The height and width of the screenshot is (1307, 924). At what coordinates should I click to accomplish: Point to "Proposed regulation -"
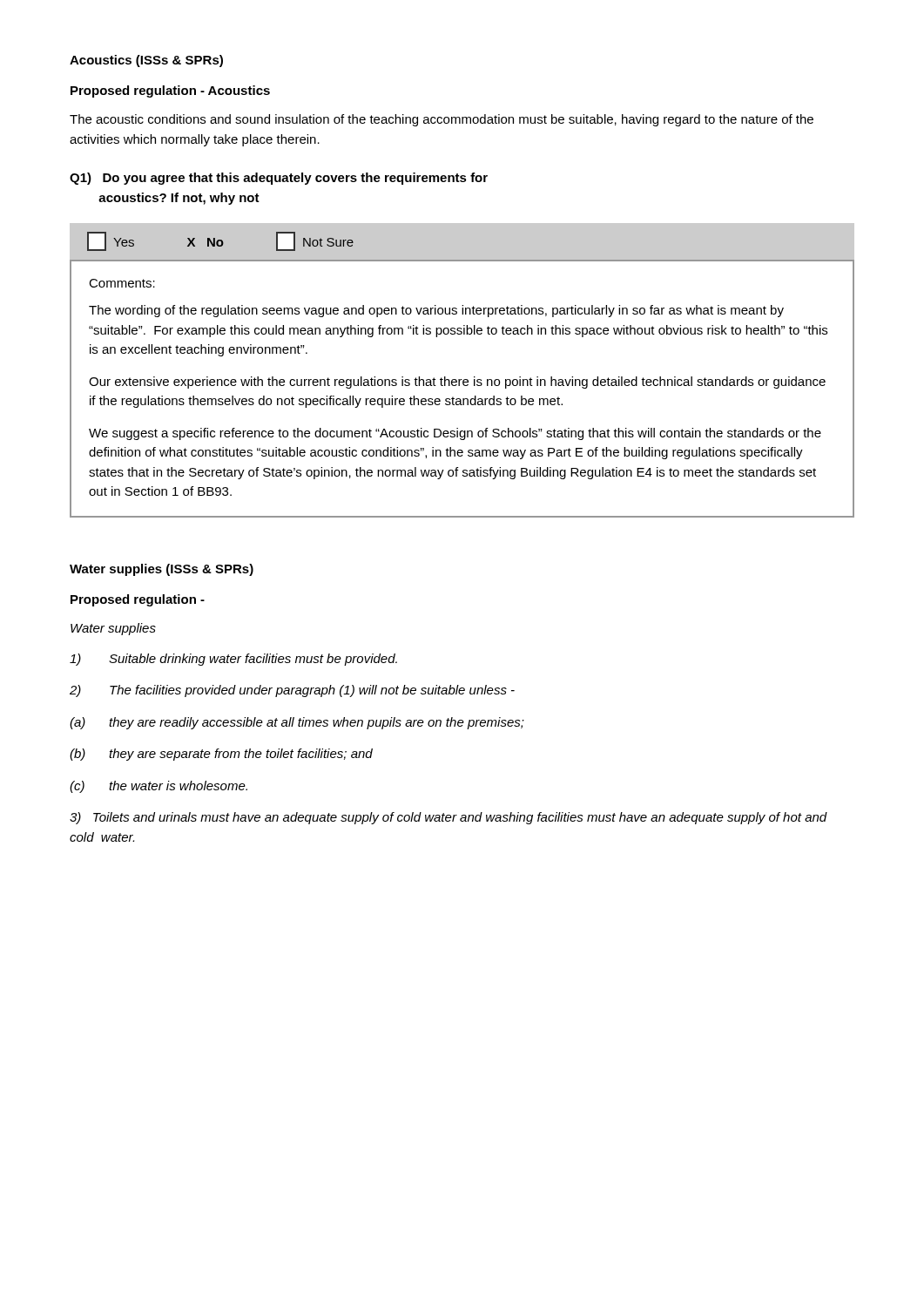tap(137, 599)
